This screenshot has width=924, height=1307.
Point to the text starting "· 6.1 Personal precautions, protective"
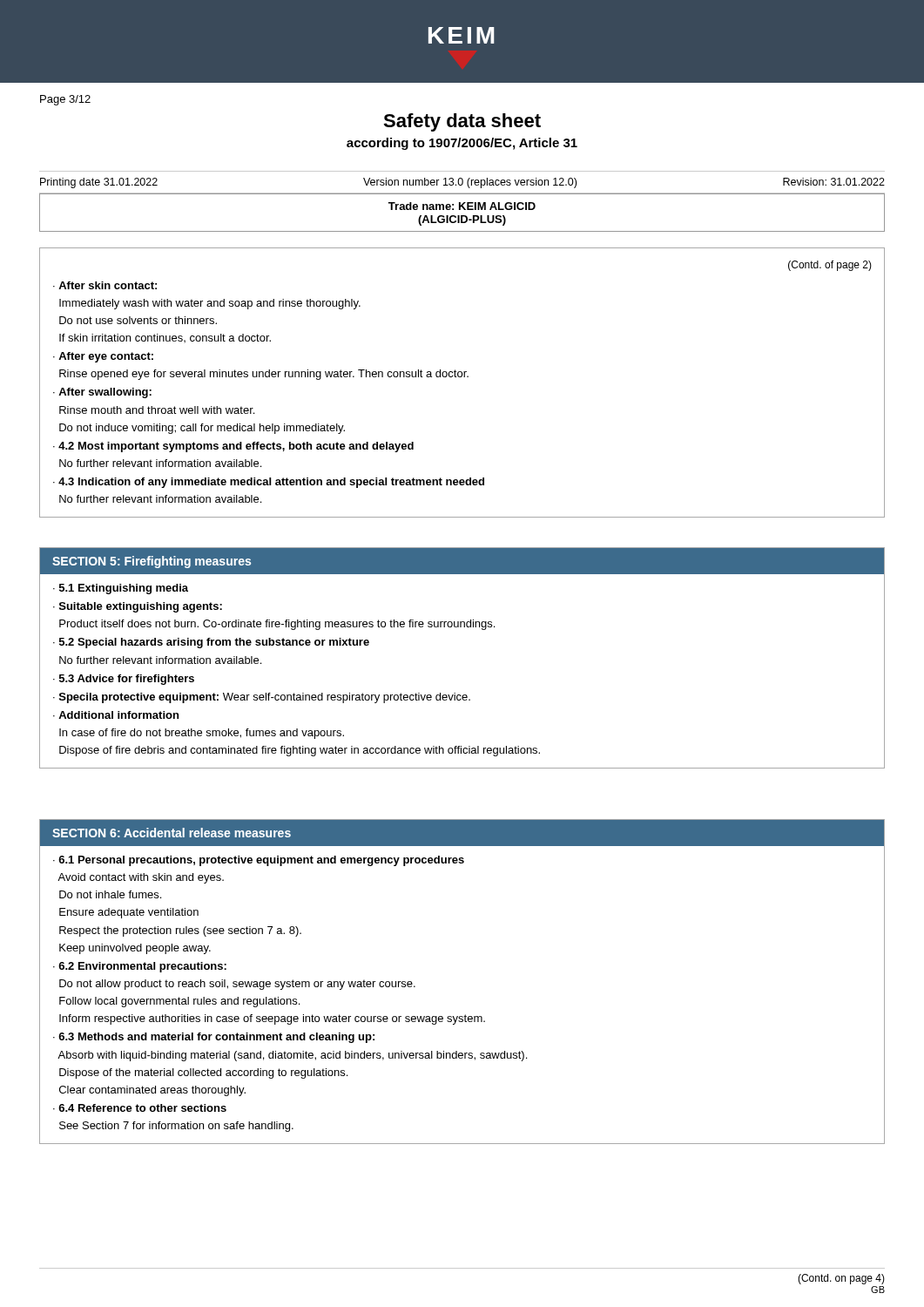259,861
